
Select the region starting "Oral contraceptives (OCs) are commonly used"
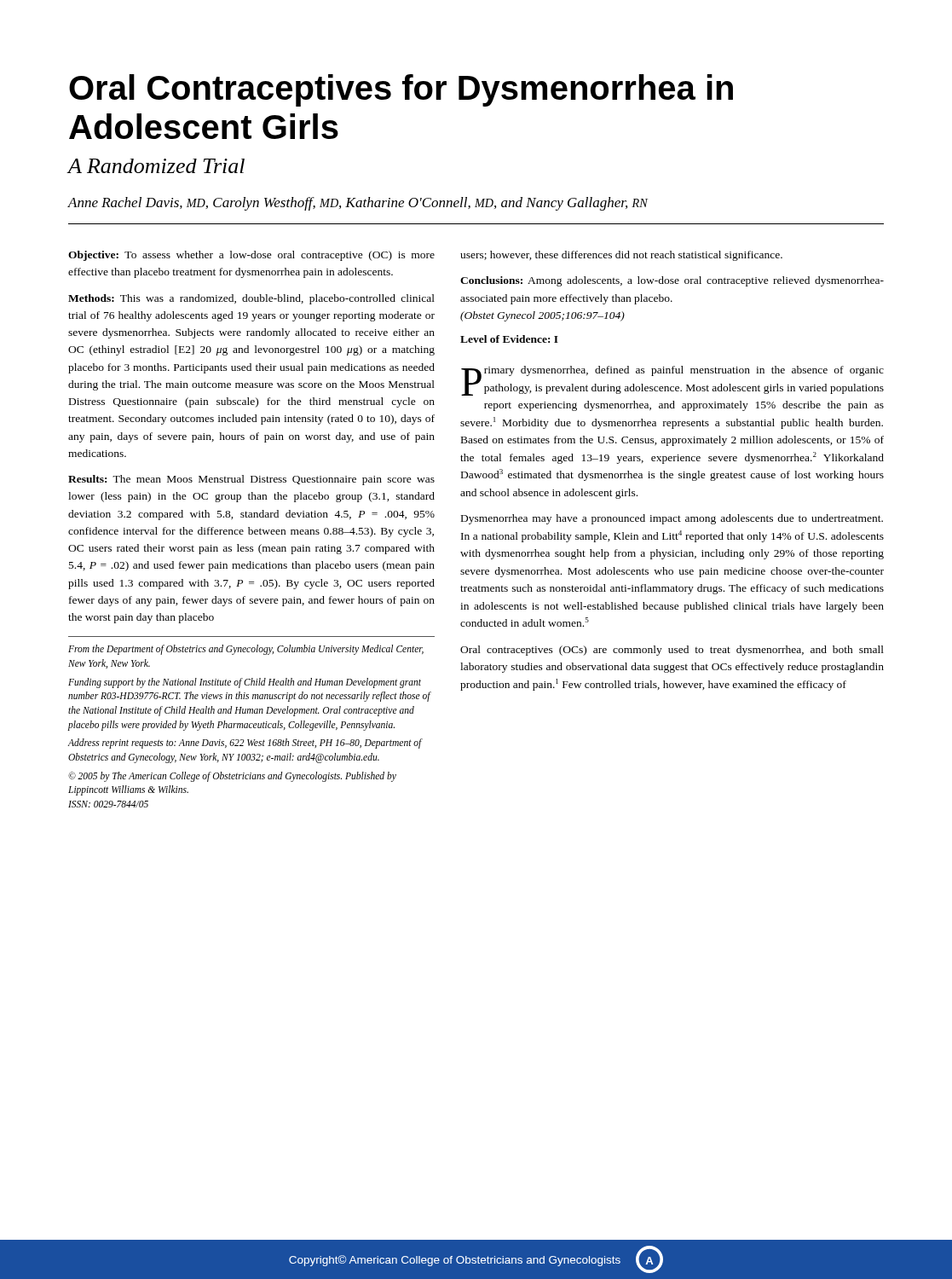[x=672, y=667]
